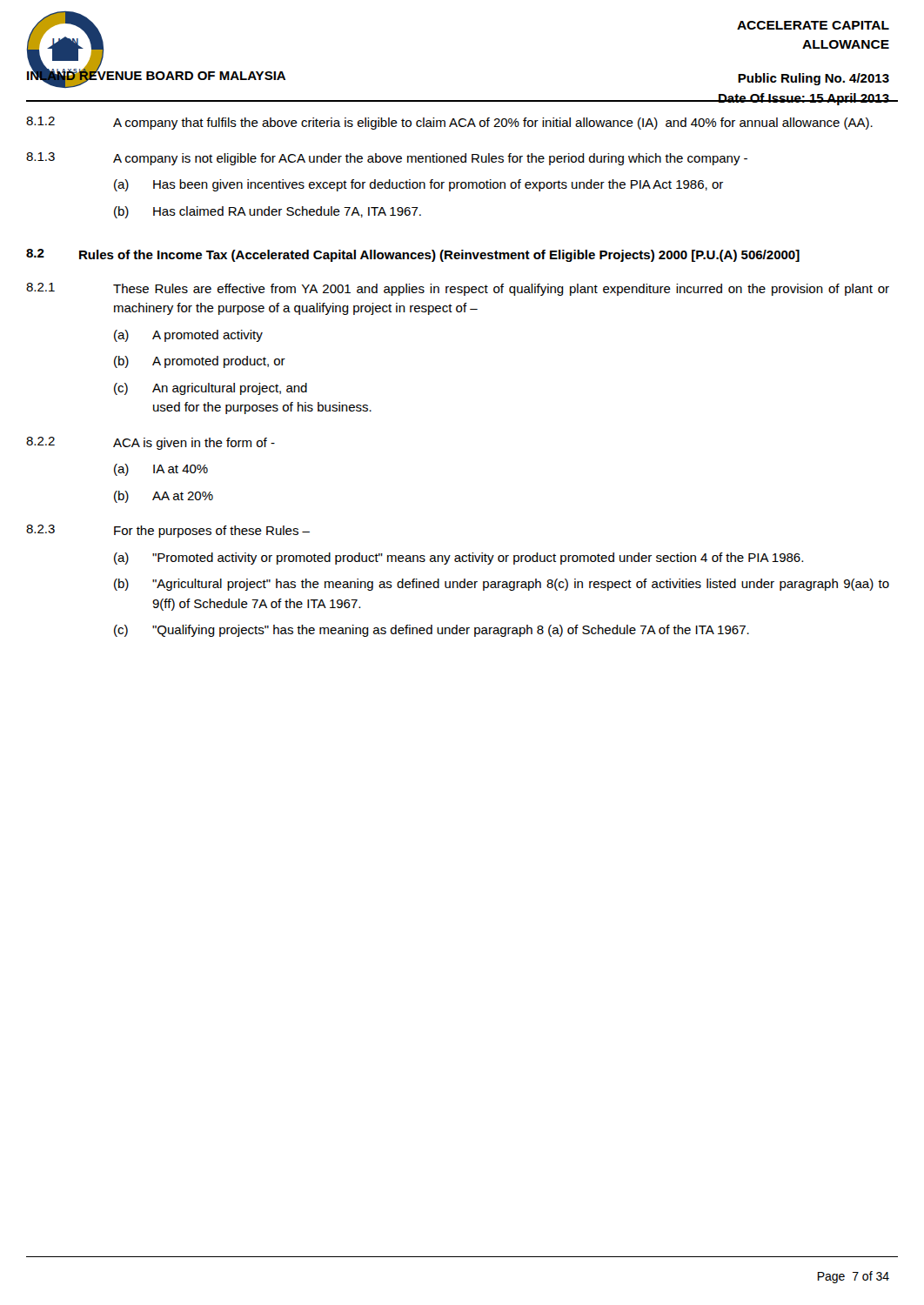Image resolution: width=924 pixels, height=1305 pixels.
Task: Point to the text block starting "2.2 ACA is given"
Action: coord(151,443)
